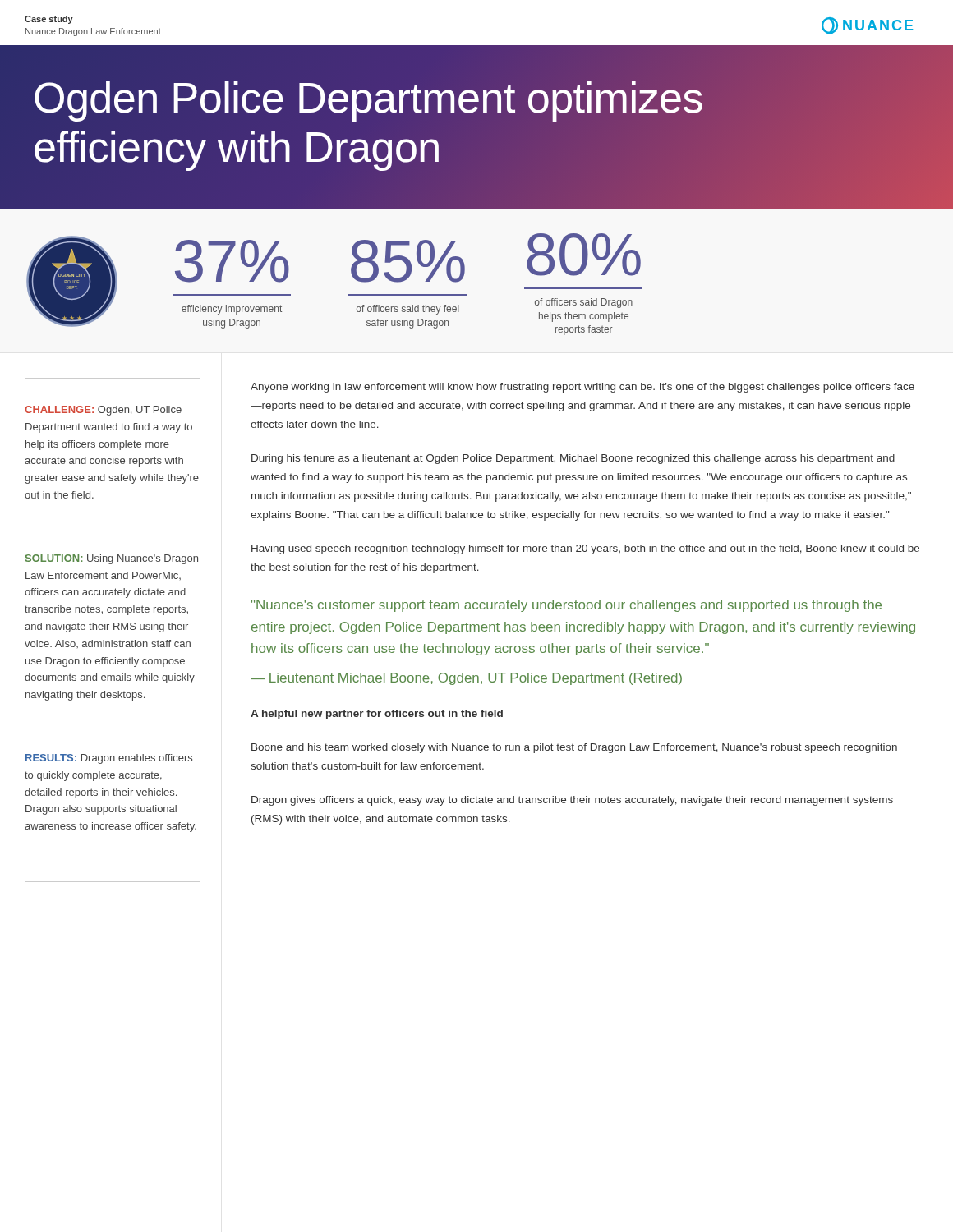Viewport: 953px width, 1232px height.
Task: Select the passage starting "85% of officers said they feelsafer"
Action: point(408,281)
